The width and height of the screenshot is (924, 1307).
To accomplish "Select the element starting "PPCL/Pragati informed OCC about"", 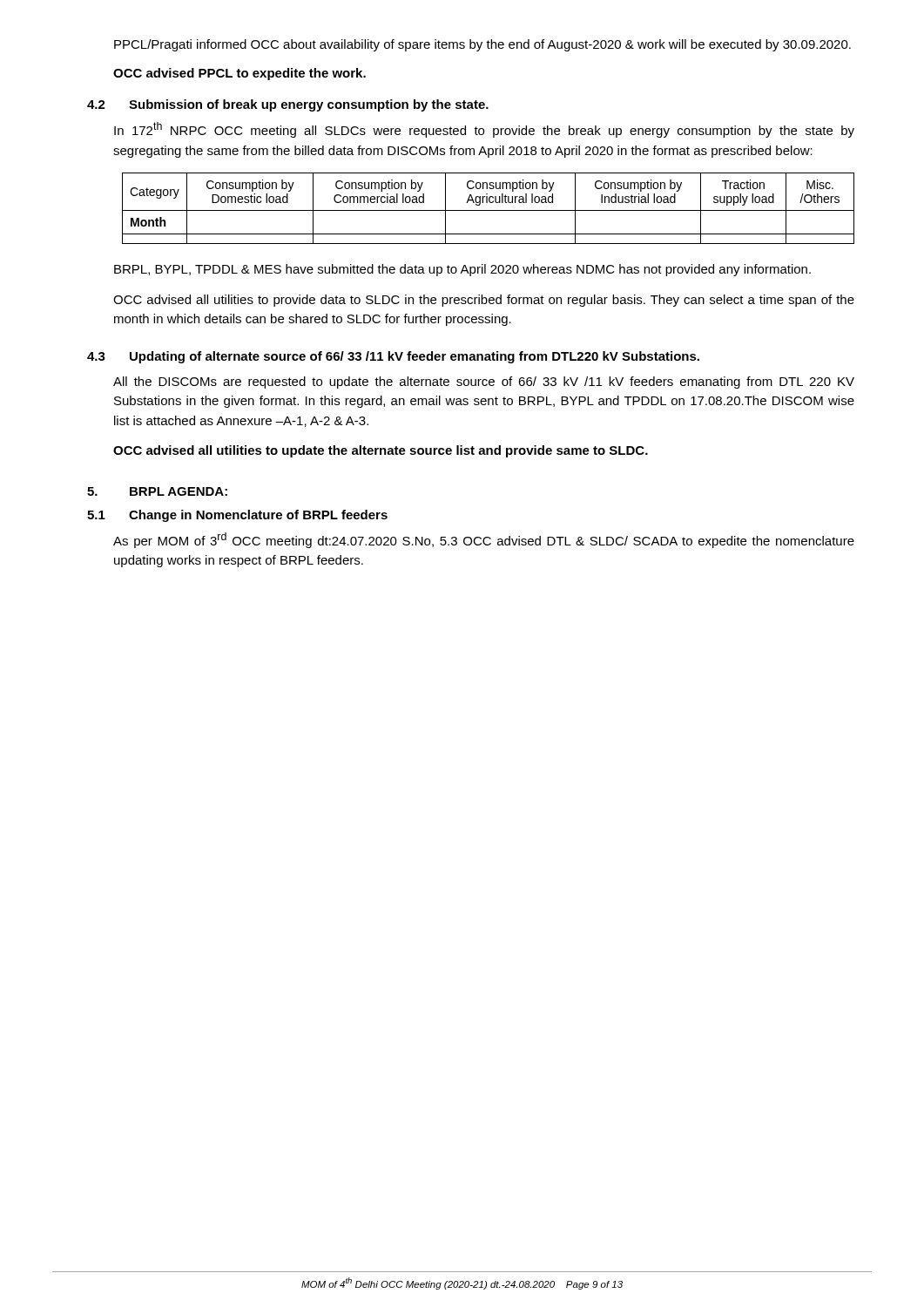I will click(x=484, y=45).
